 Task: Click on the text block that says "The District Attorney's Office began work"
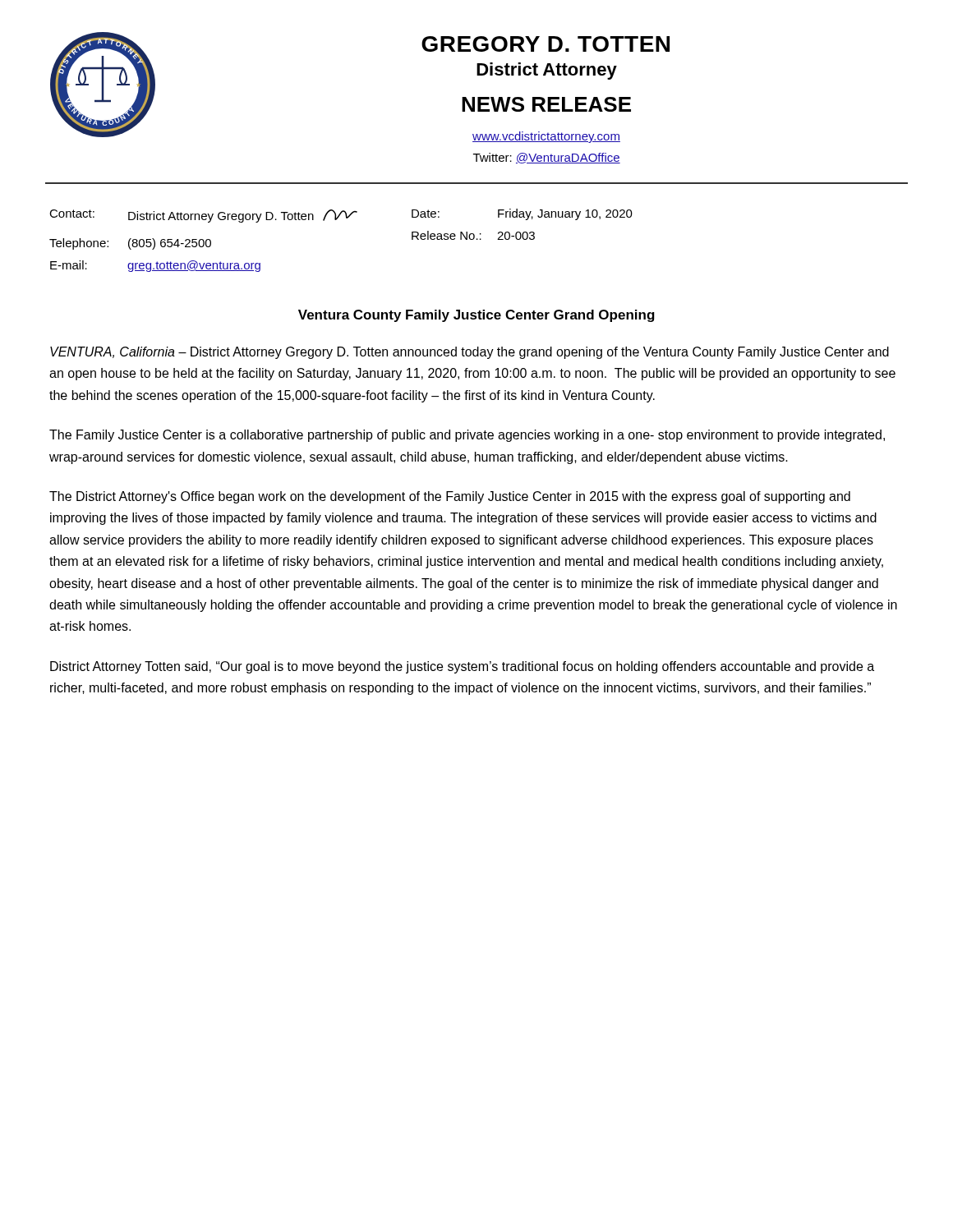pos(473,561)
